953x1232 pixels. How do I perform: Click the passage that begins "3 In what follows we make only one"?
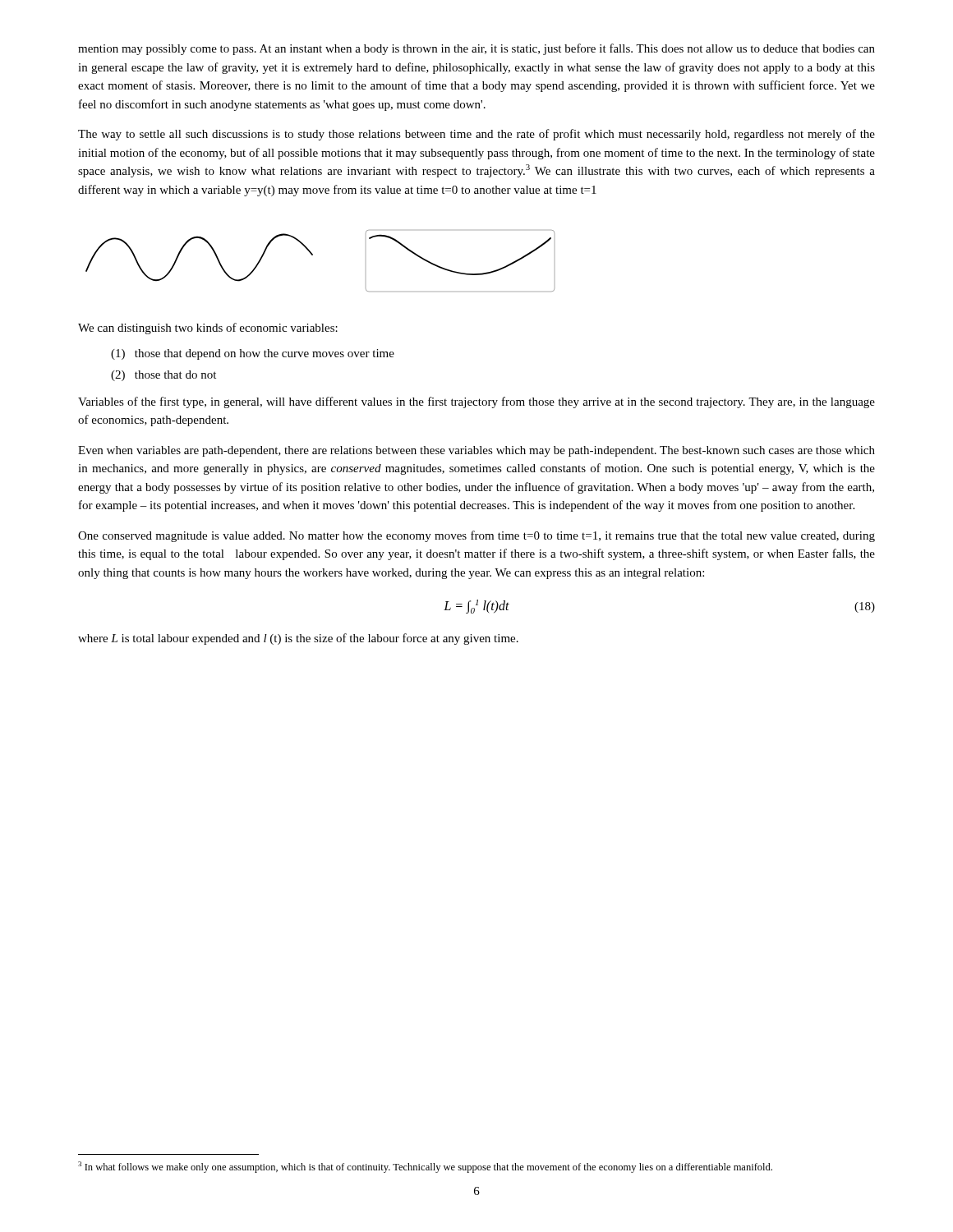(426, 1166)
